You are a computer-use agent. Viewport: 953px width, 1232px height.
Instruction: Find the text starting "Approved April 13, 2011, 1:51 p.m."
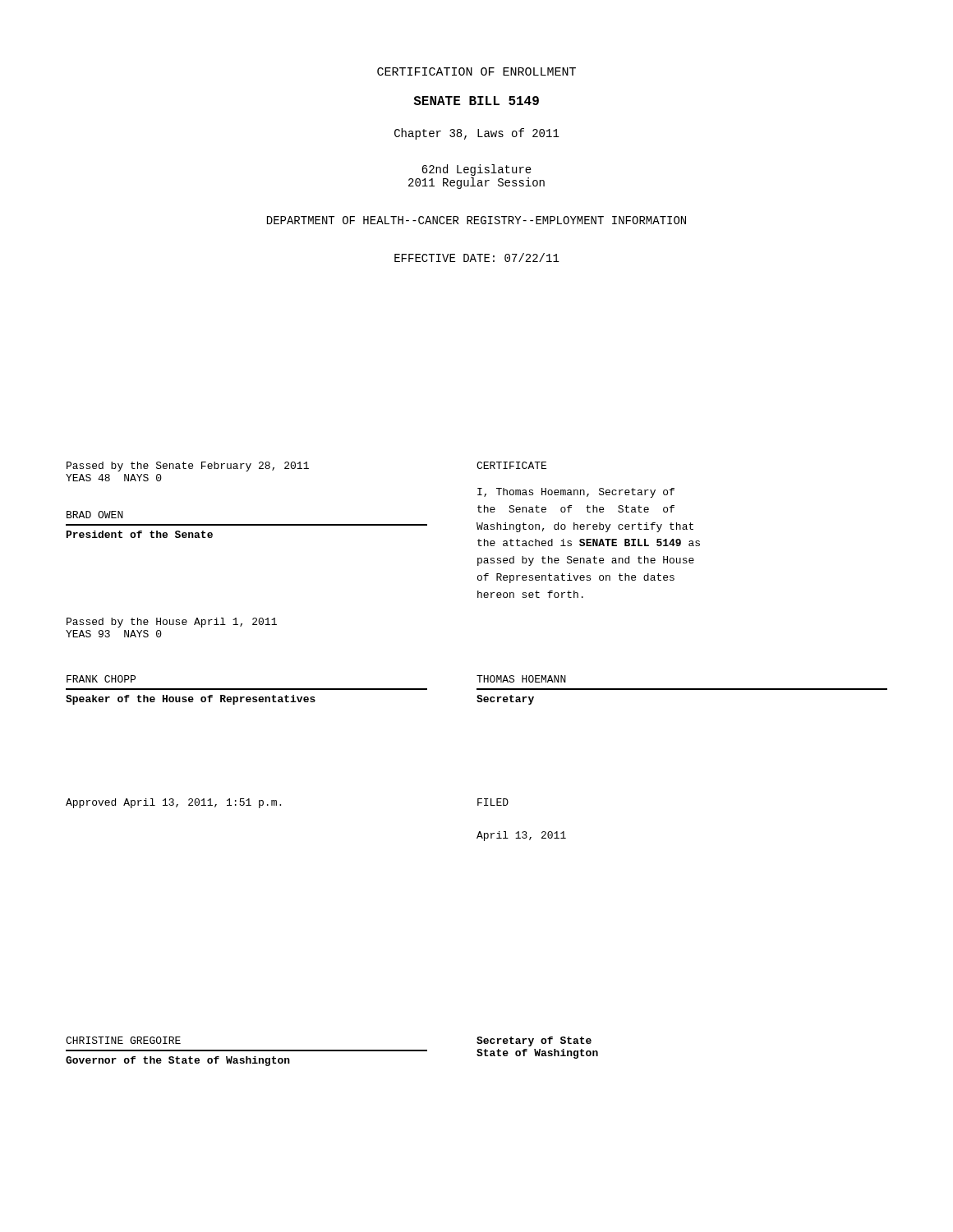tap(175, 803)
